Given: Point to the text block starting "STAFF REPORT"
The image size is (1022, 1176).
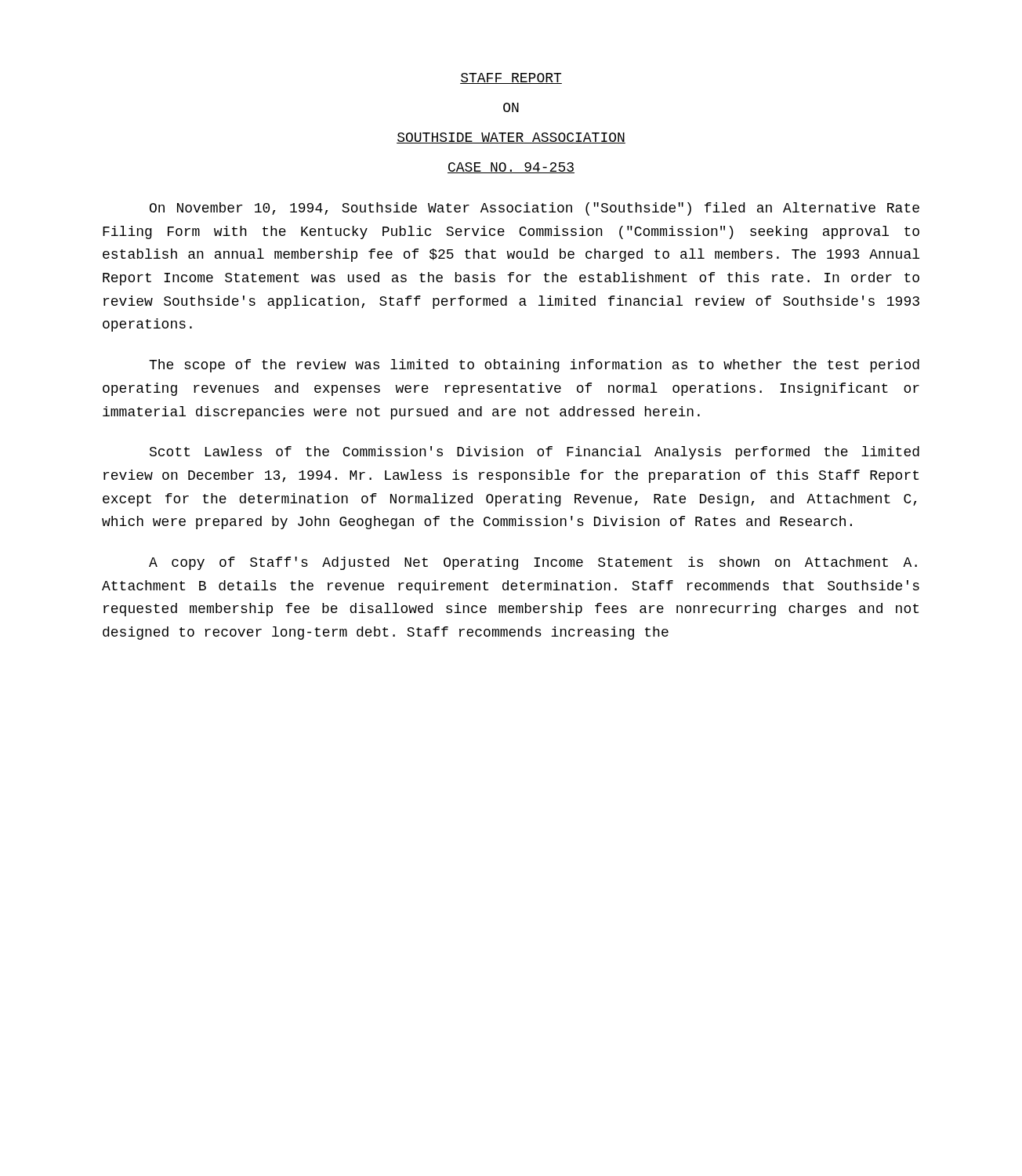Looking at the screenshot, I should (x=511, y=78).
